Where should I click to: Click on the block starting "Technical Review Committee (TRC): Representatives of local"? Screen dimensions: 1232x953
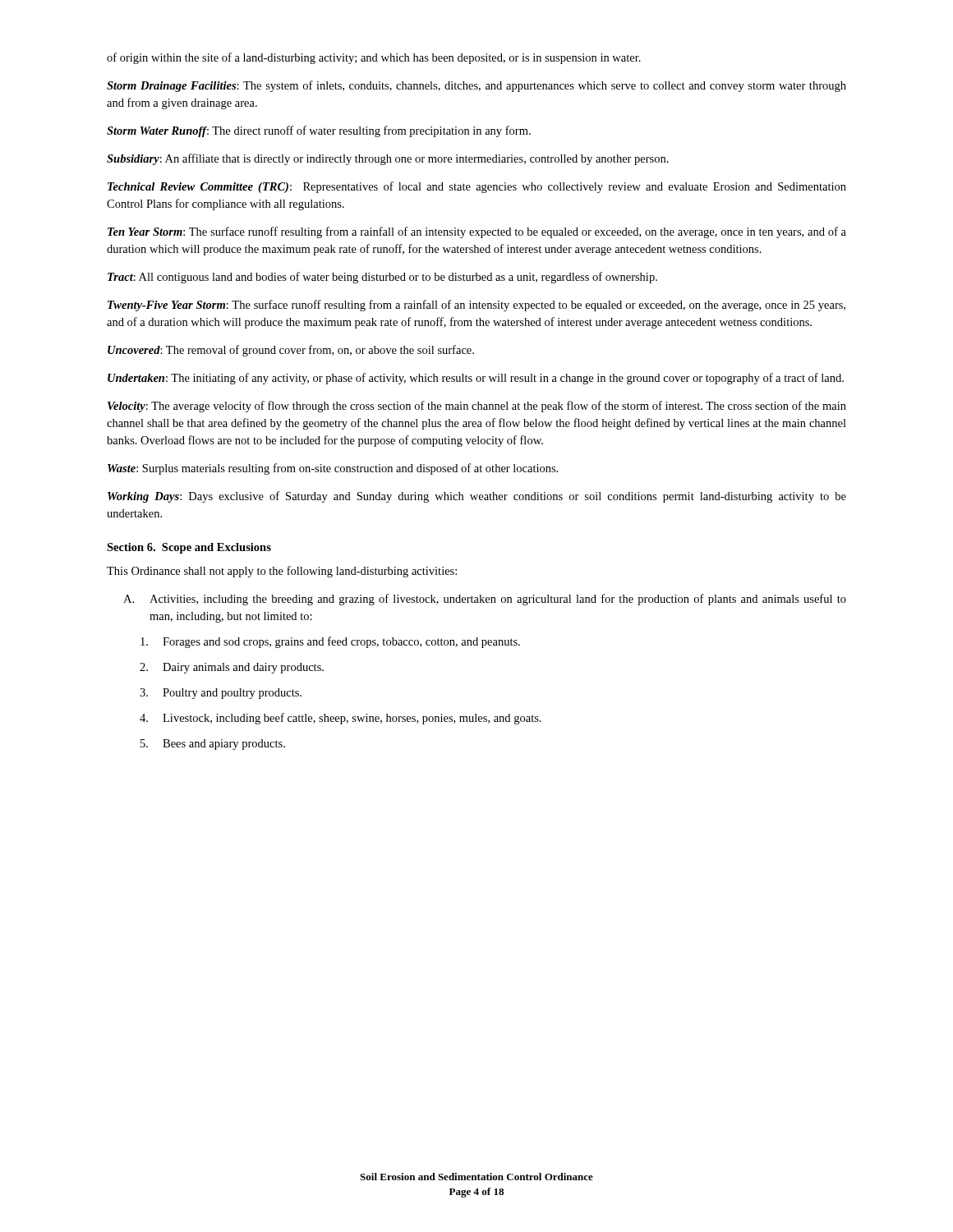click(476, 195)
